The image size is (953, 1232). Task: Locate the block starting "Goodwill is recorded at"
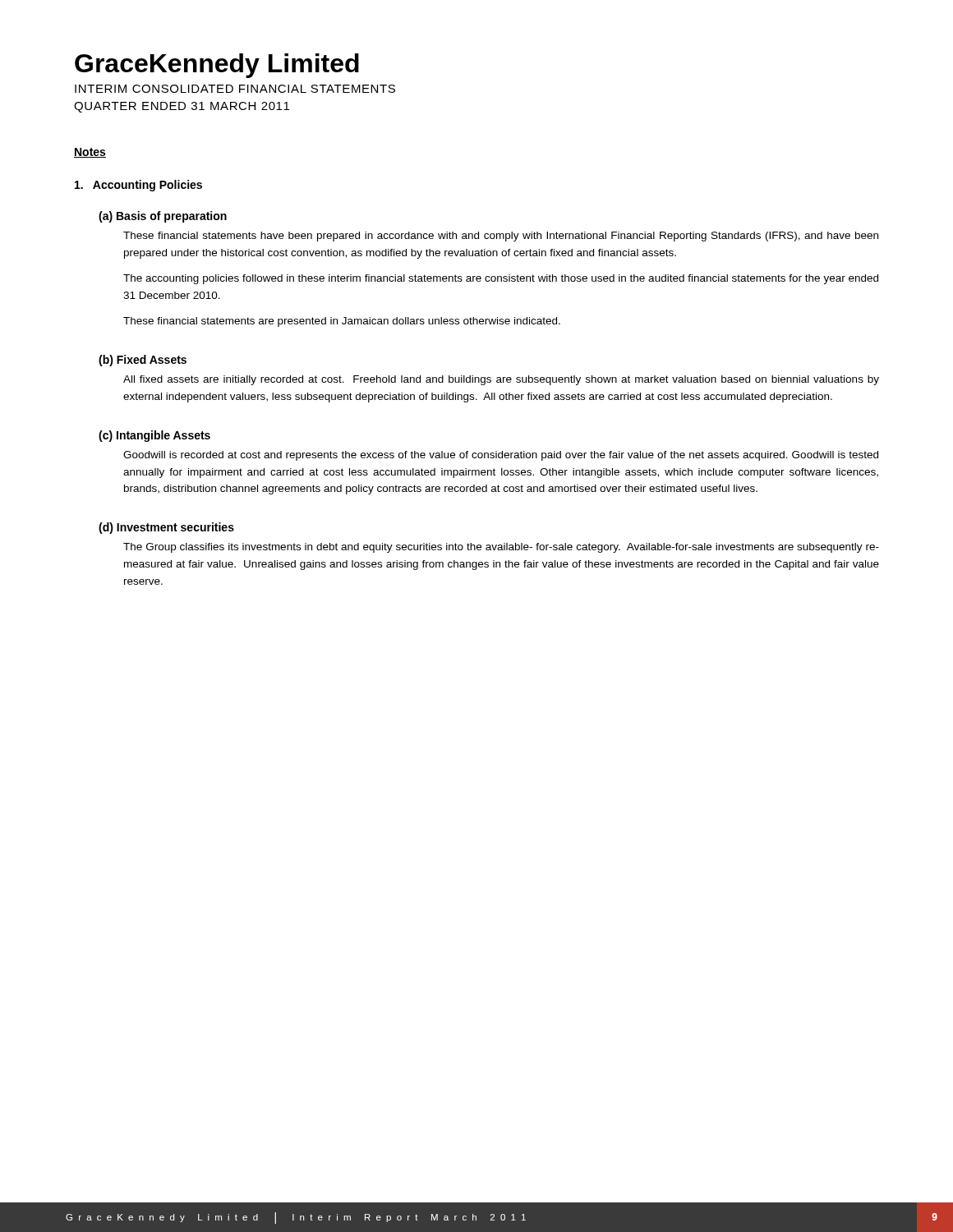click(501, 472)
